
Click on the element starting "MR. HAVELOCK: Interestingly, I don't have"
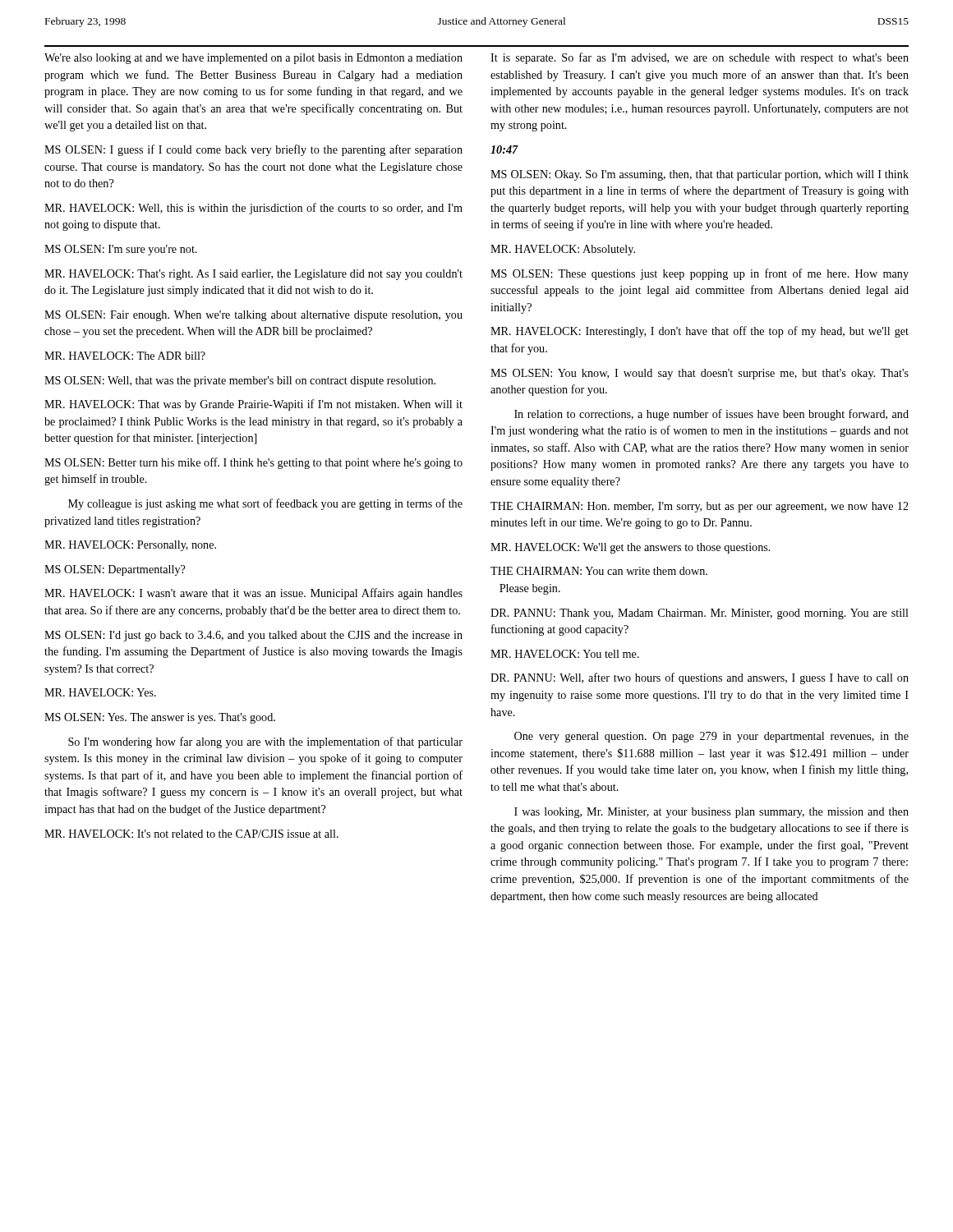click(700, 340)
